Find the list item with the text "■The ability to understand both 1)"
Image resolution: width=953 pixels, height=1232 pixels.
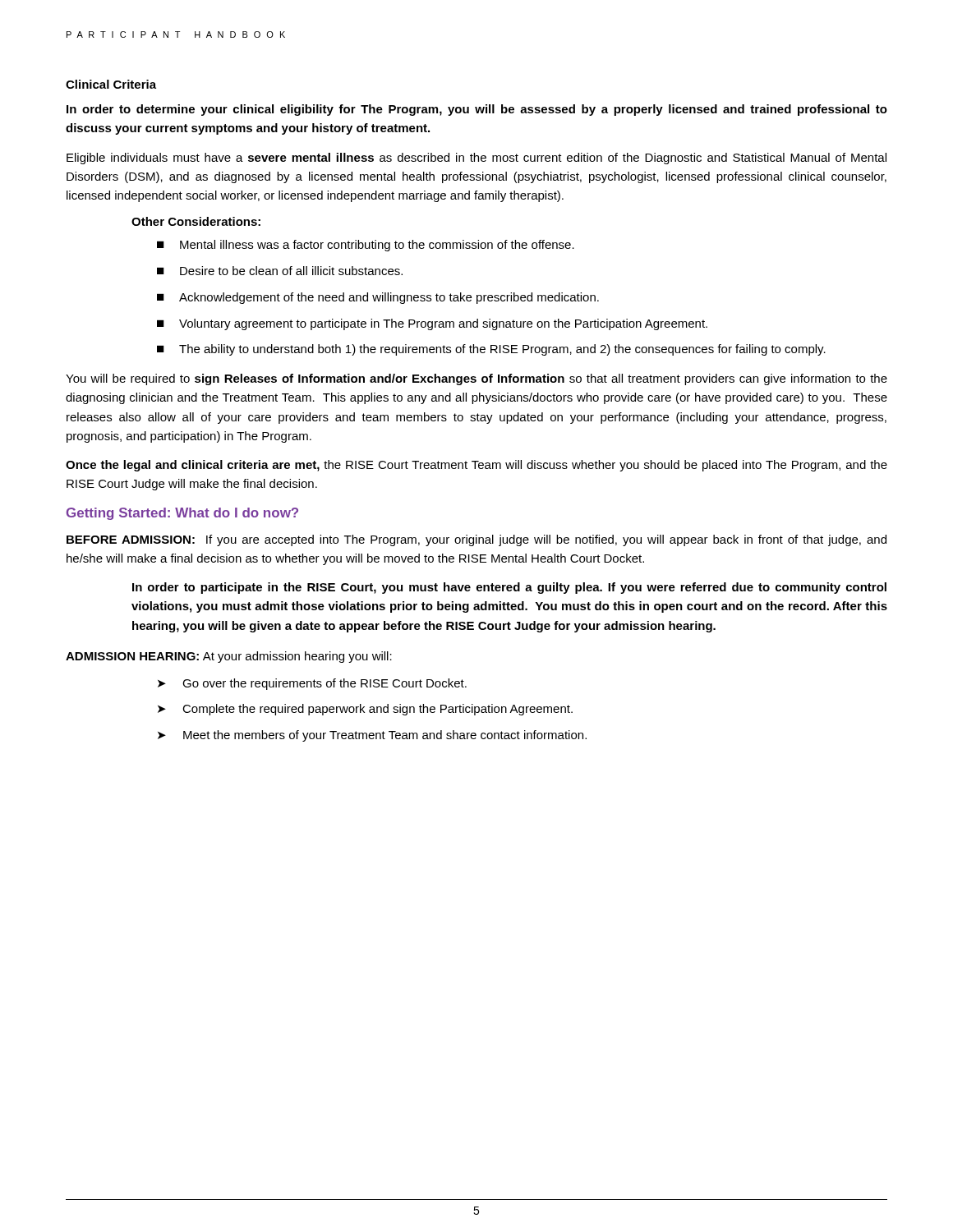(x=491, y=349)
